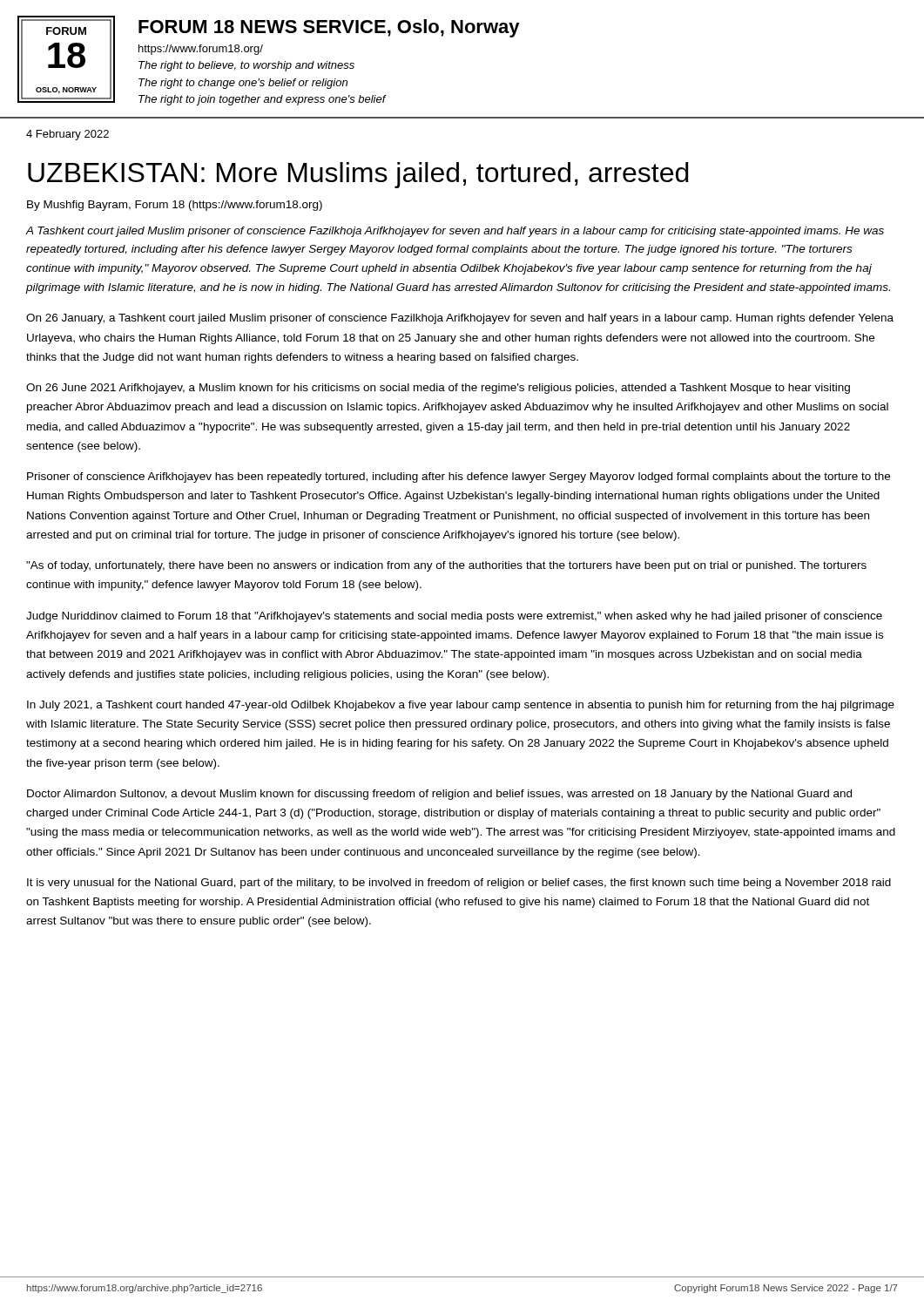The image size is (924, 1307).
Task: Find the block on this page that starts "On 26 June 2021 Arifkhojayev, a"
Action: (457, 416)
